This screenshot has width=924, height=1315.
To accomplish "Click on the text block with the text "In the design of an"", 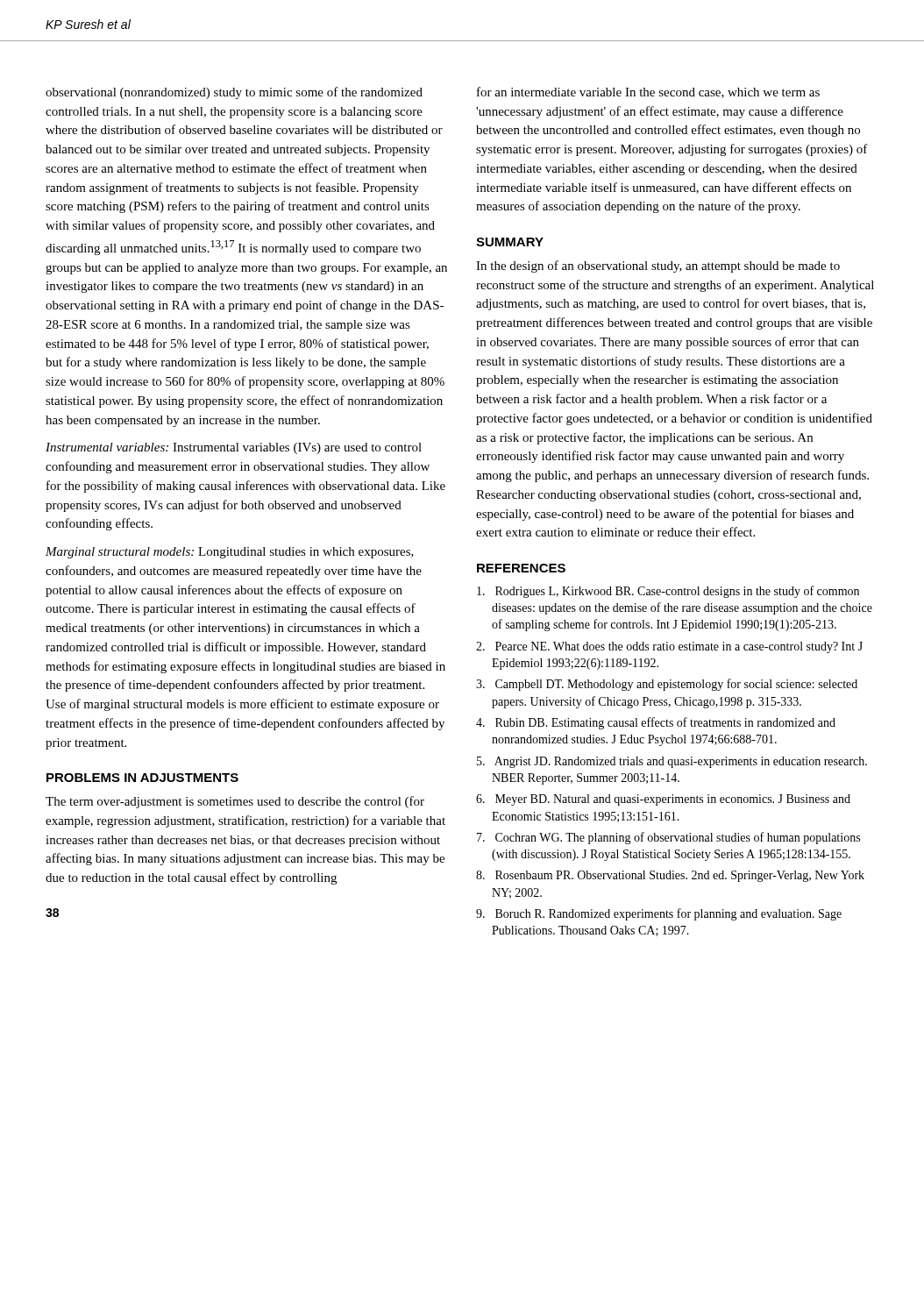I will click(x=677, y=400).
